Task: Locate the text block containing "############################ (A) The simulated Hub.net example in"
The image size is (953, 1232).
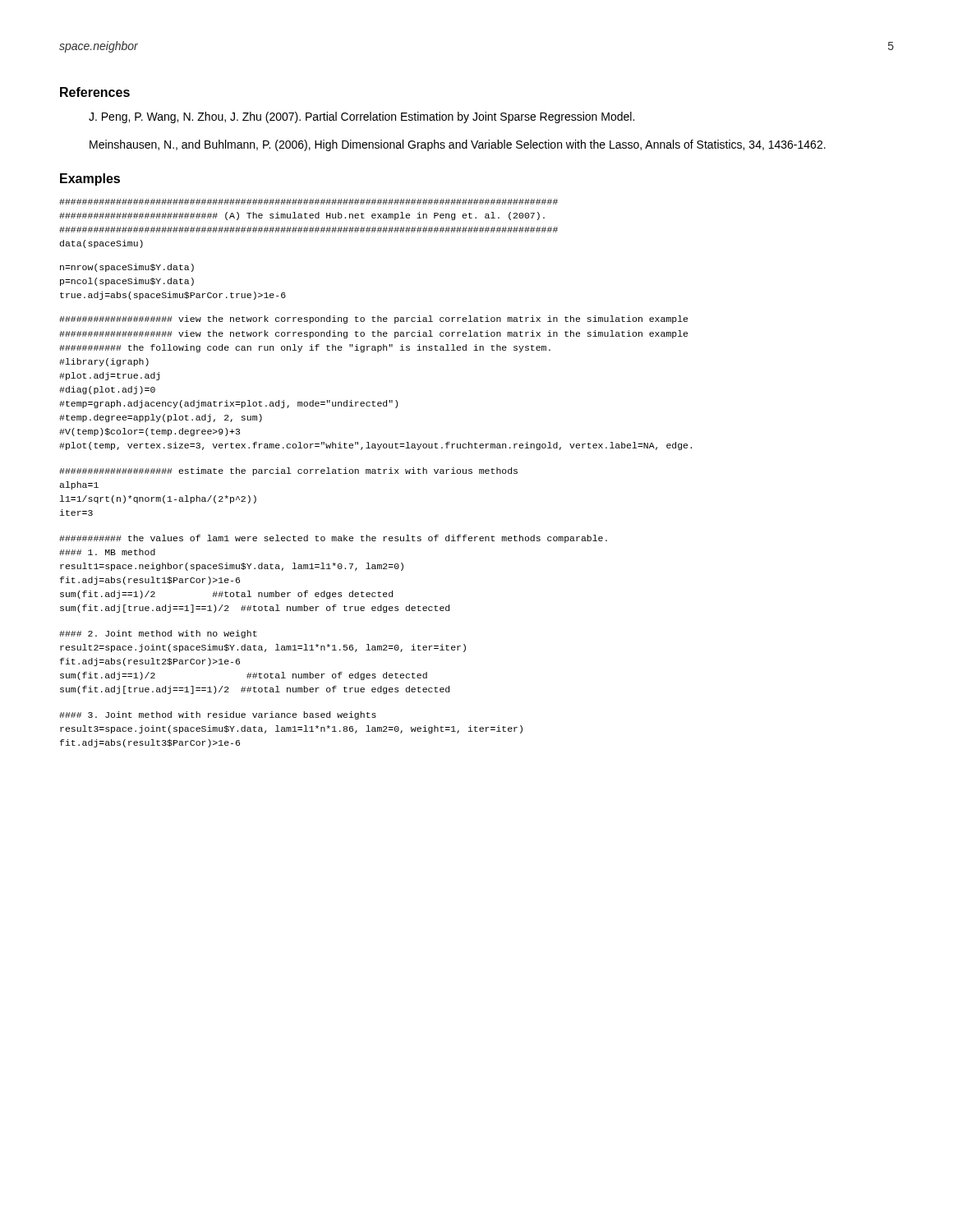Action: tap(309, 223)
